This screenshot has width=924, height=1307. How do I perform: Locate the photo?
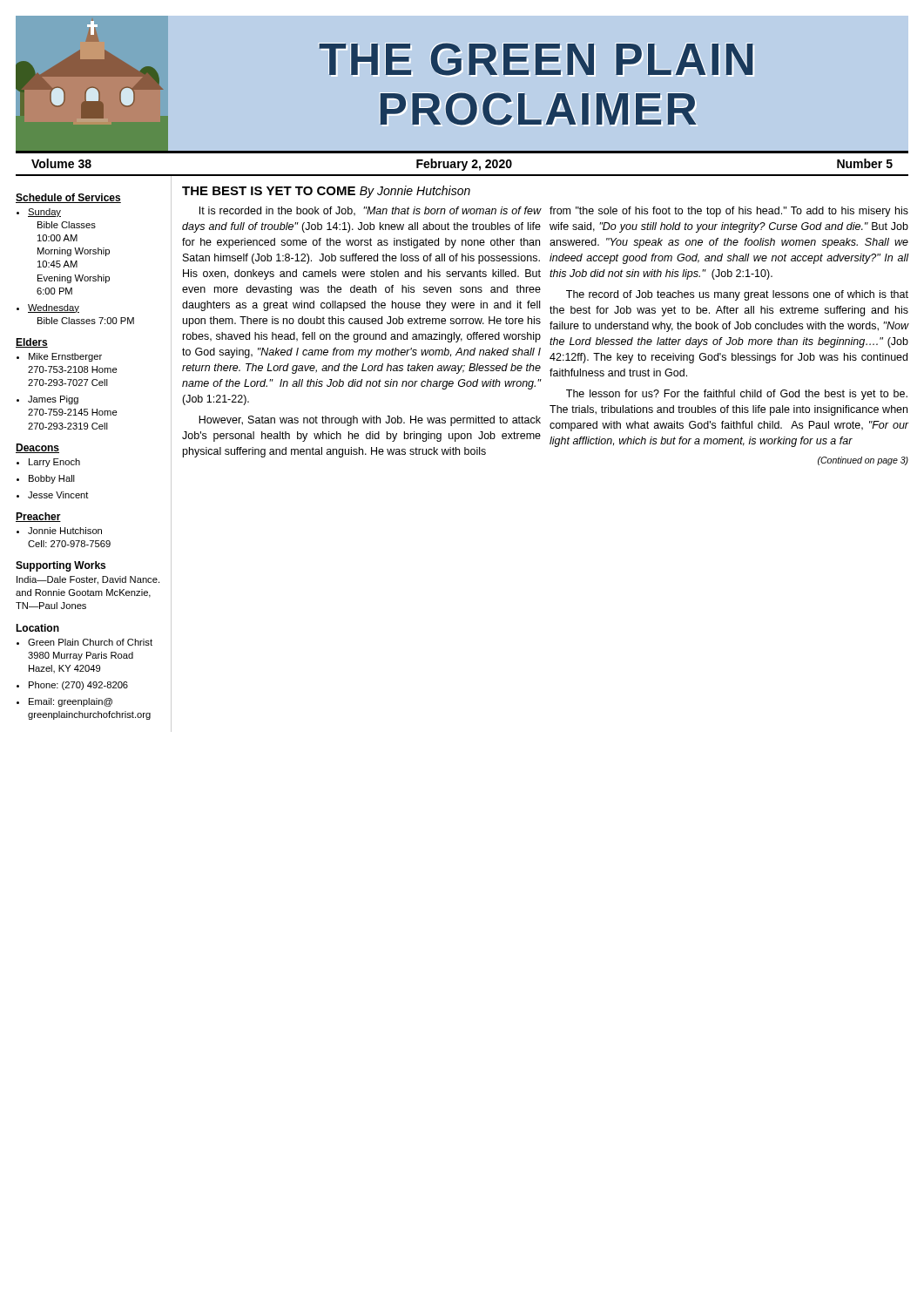(92, 83)
